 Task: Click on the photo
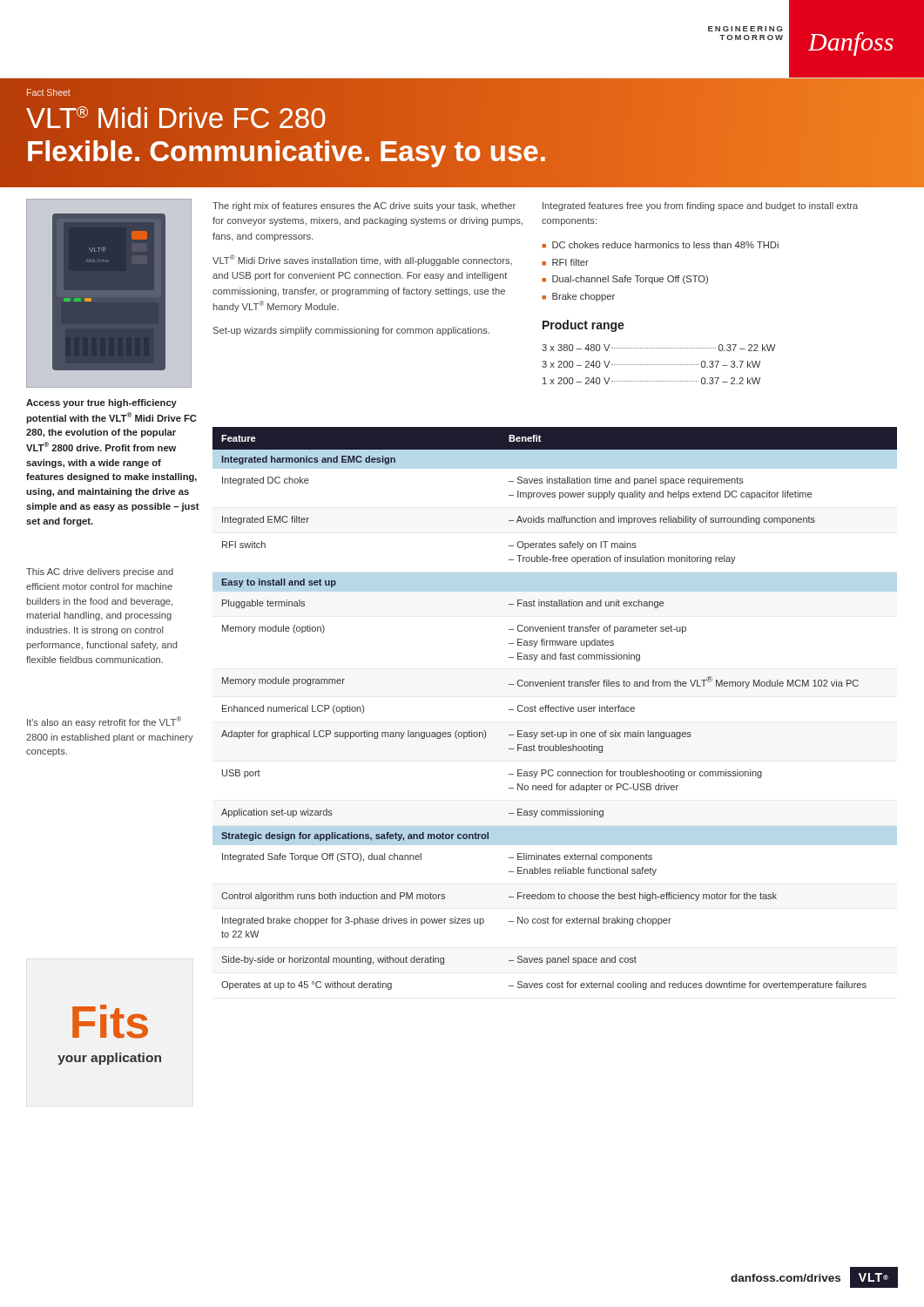[109, 293]
